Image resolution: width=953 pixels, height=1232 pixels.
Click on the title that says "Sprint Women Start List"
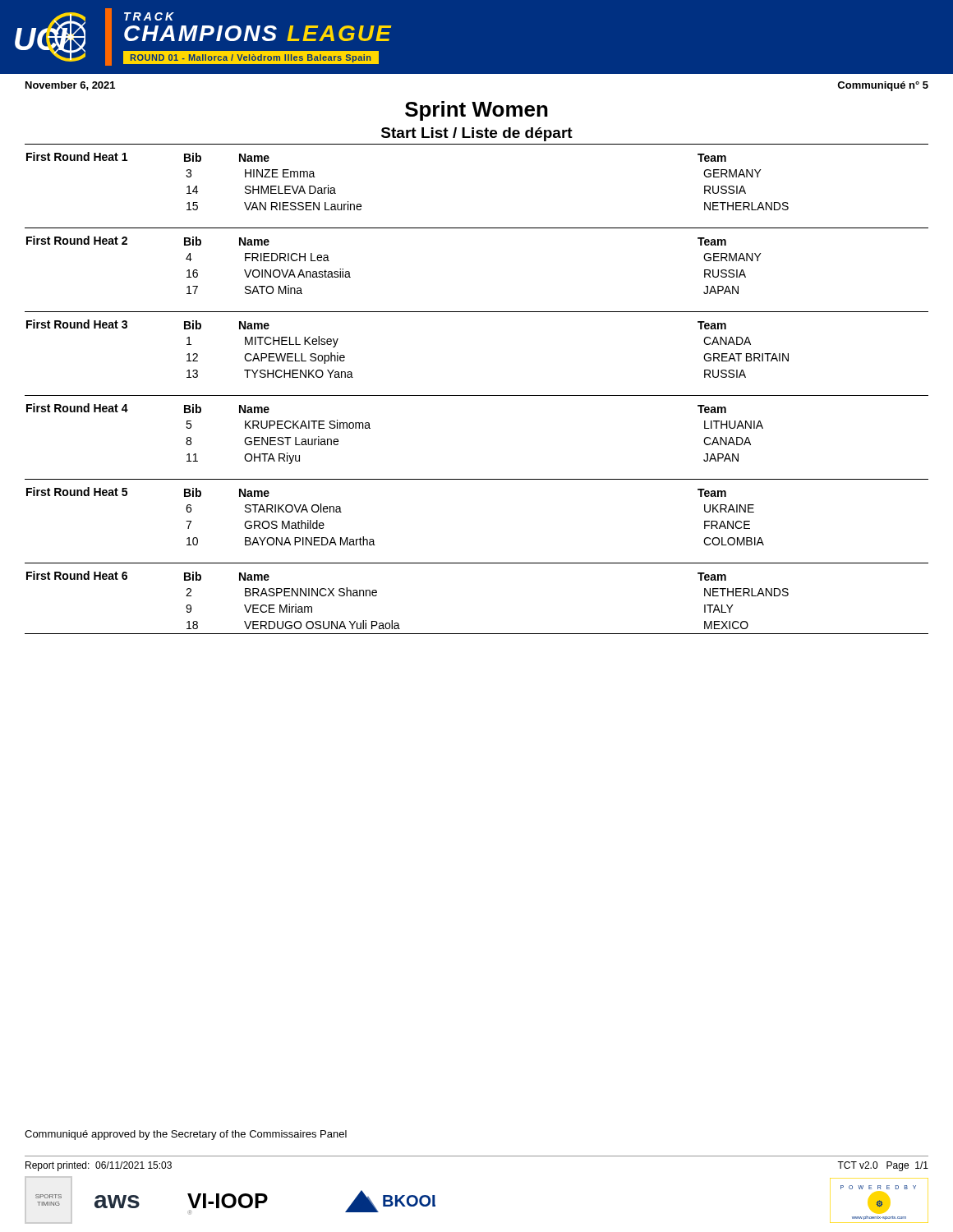coord(476,120)
